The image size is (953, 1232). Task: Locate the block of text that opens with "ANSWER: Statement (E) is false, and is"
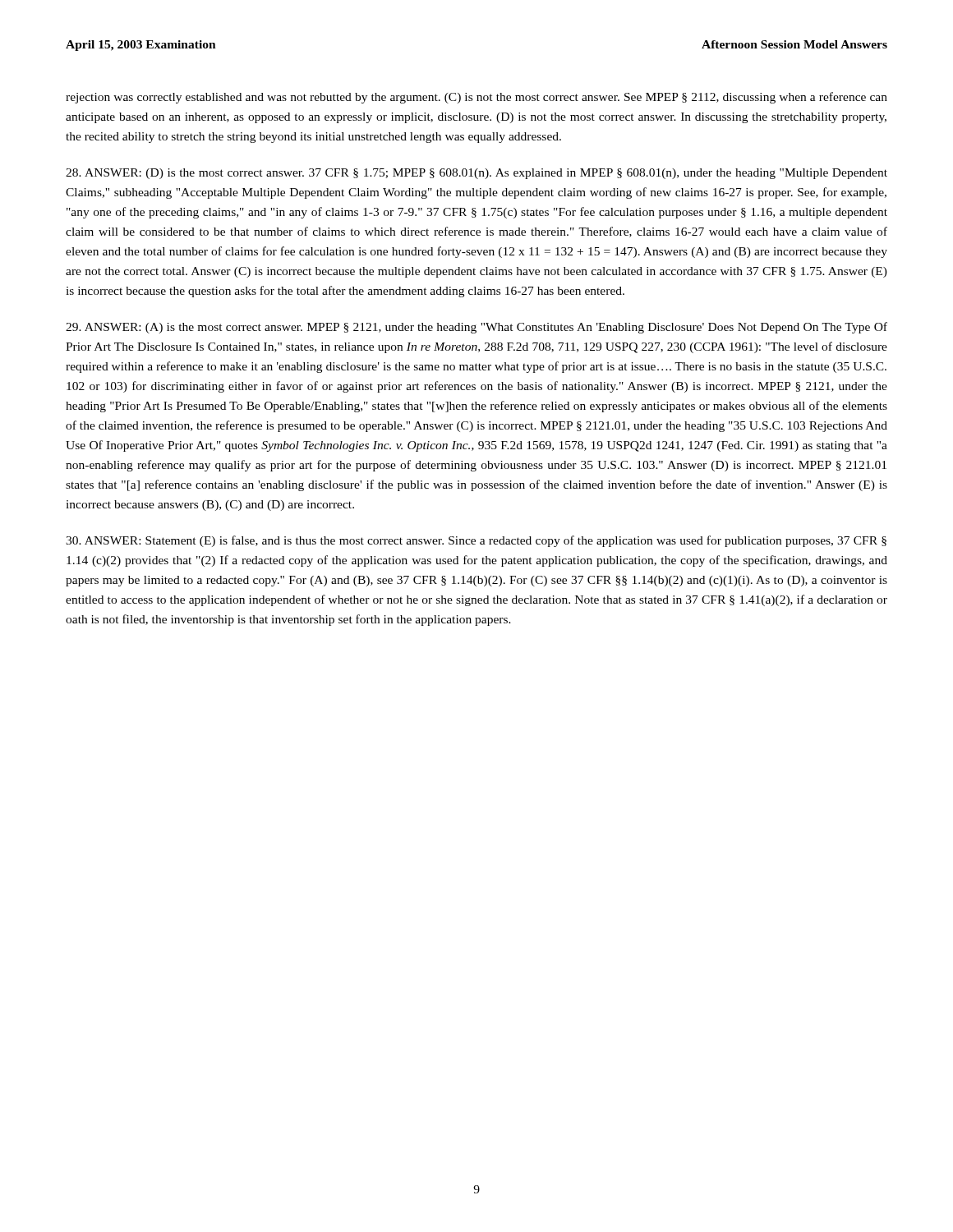pos(476,580)
